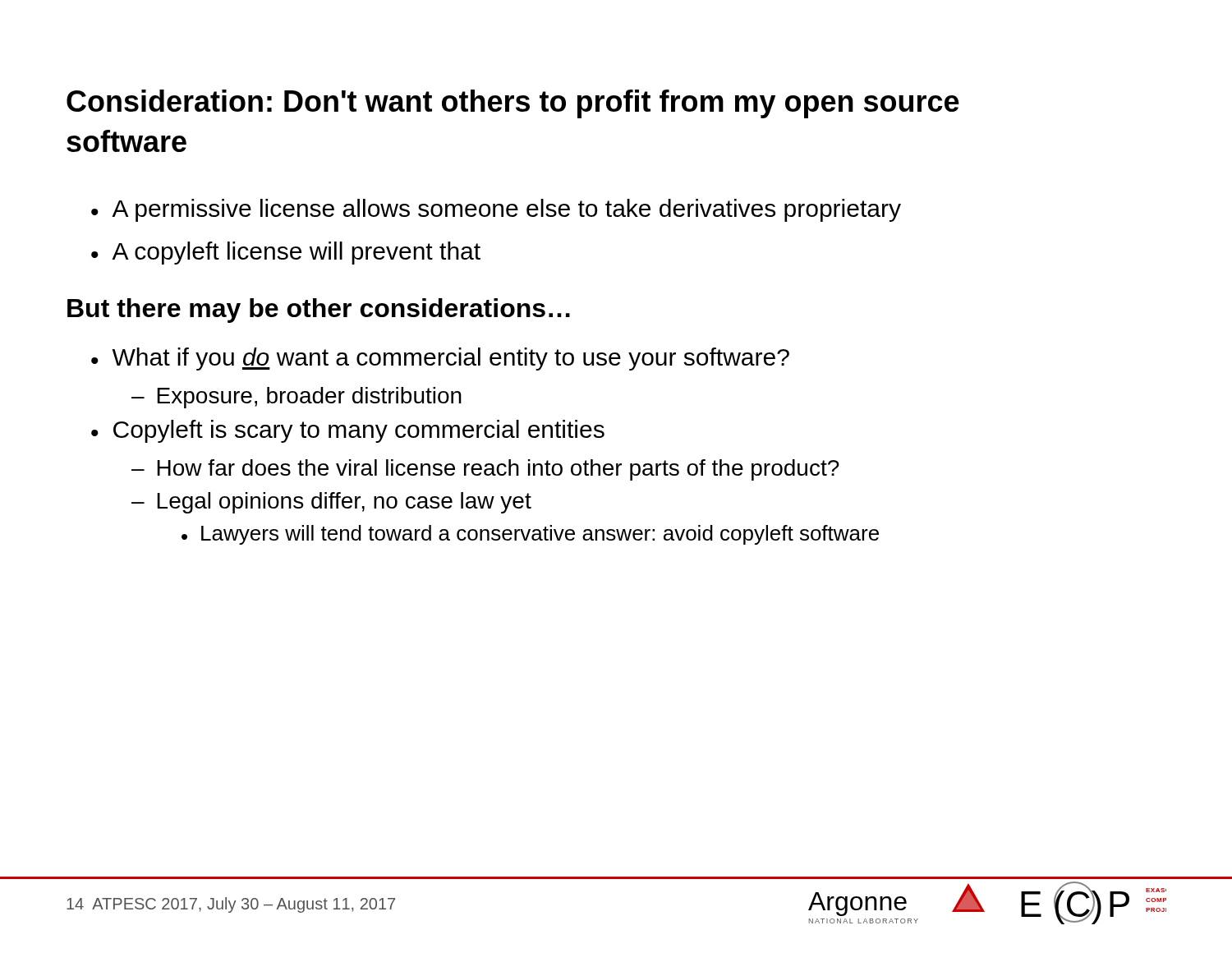Screen dimensions: 953x1232
Task: Point to the text block starting "• What if you"
Action: [440, 359]
